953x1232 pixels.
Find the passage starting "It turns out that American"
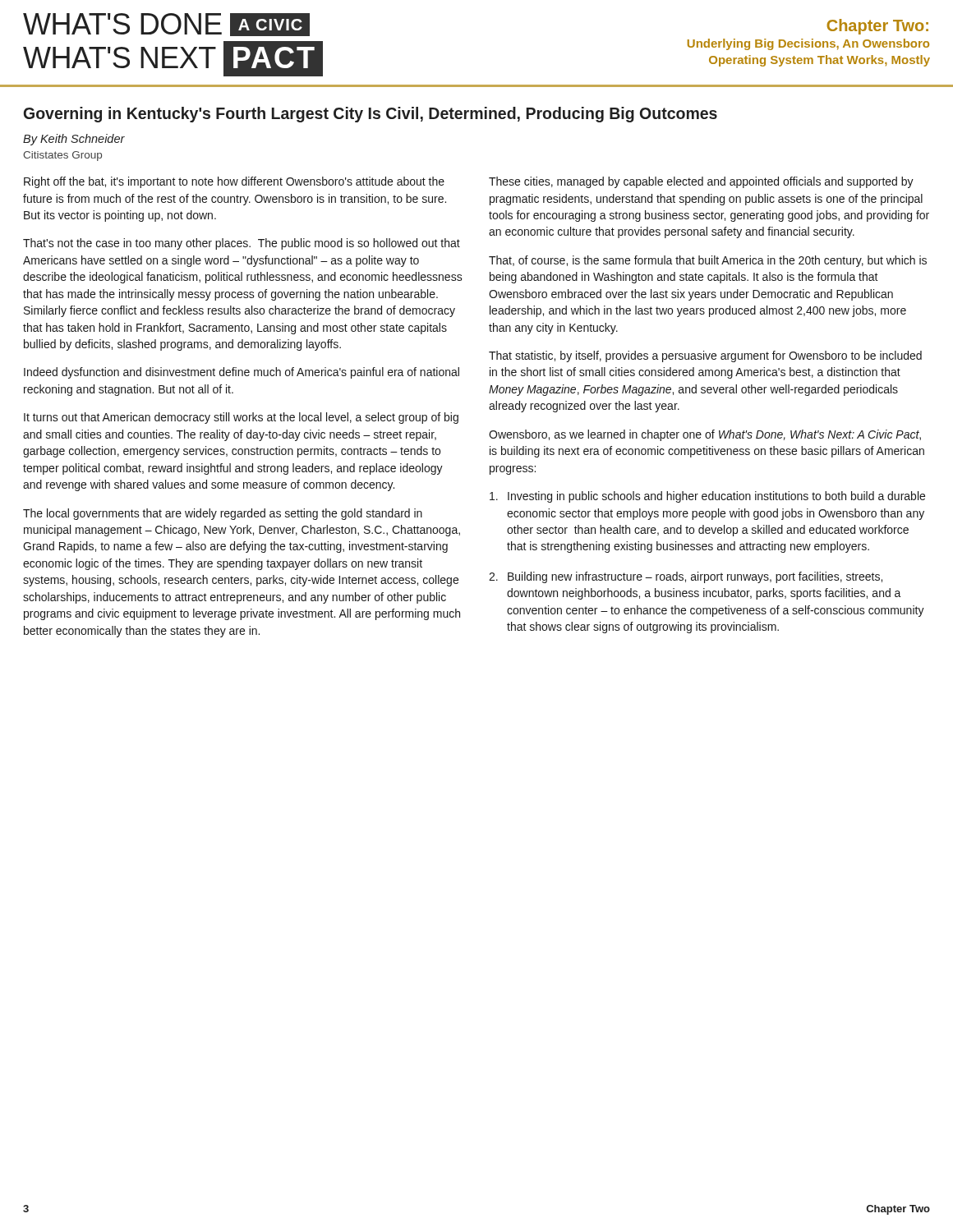[x=241, y=451]
